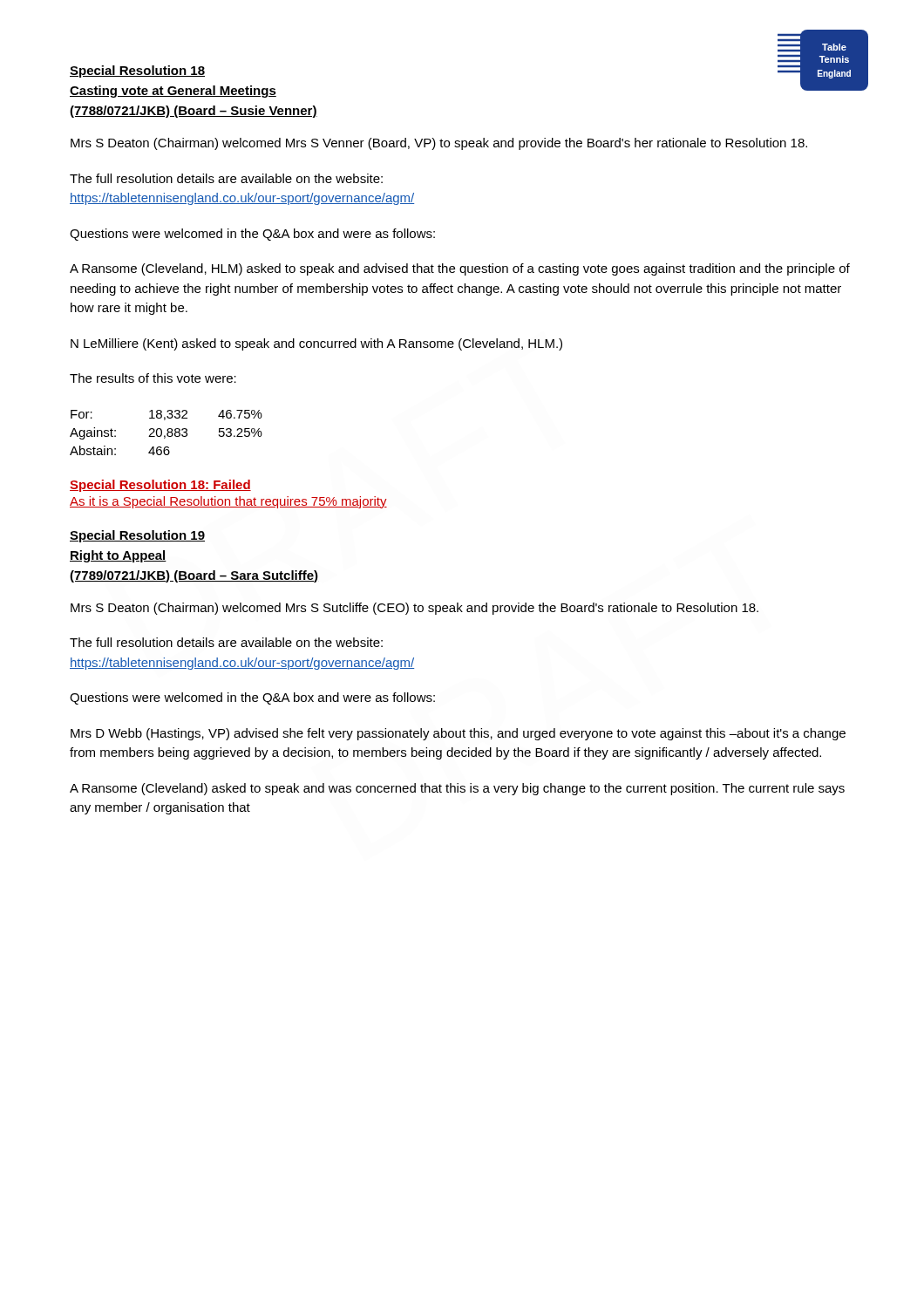Point to "The results of this vote were:"
The image size is (924, 1308).
tap(153, 378)
